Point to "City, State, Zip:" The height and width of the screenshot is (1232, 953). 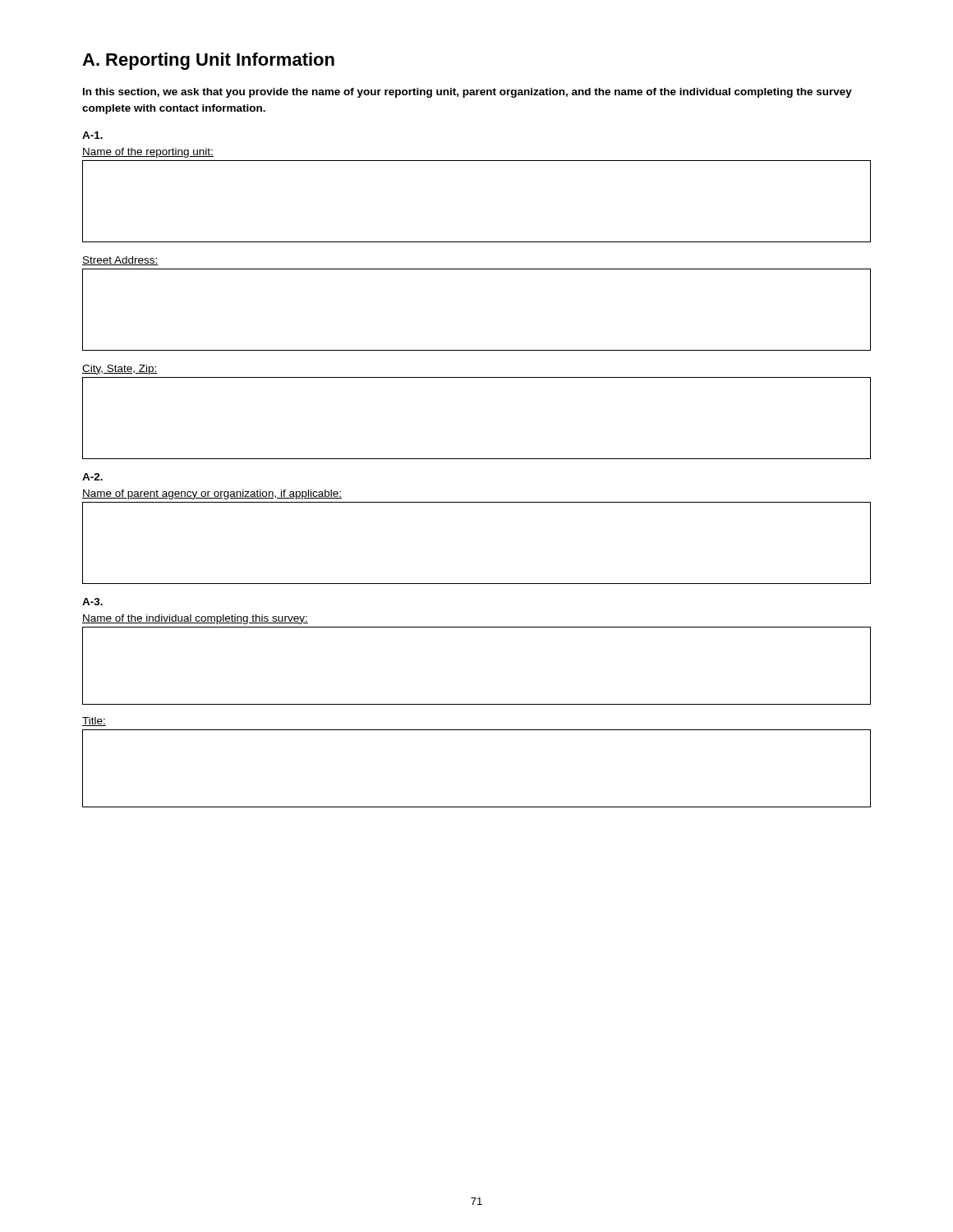(x=120, y=368)
